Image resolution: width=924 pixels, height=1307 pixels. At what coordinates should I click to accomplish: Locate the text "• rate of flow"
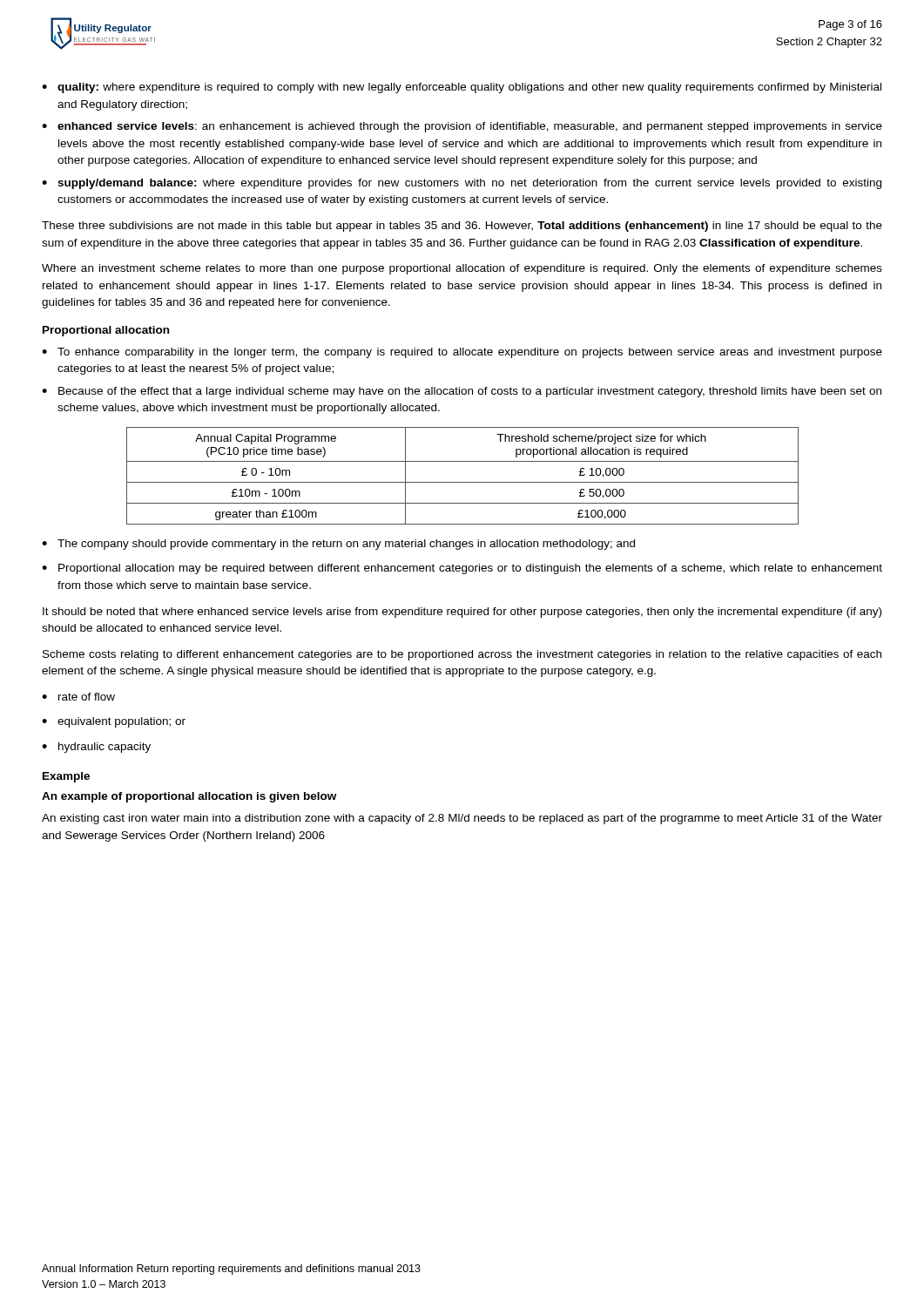tap(78, 697)
